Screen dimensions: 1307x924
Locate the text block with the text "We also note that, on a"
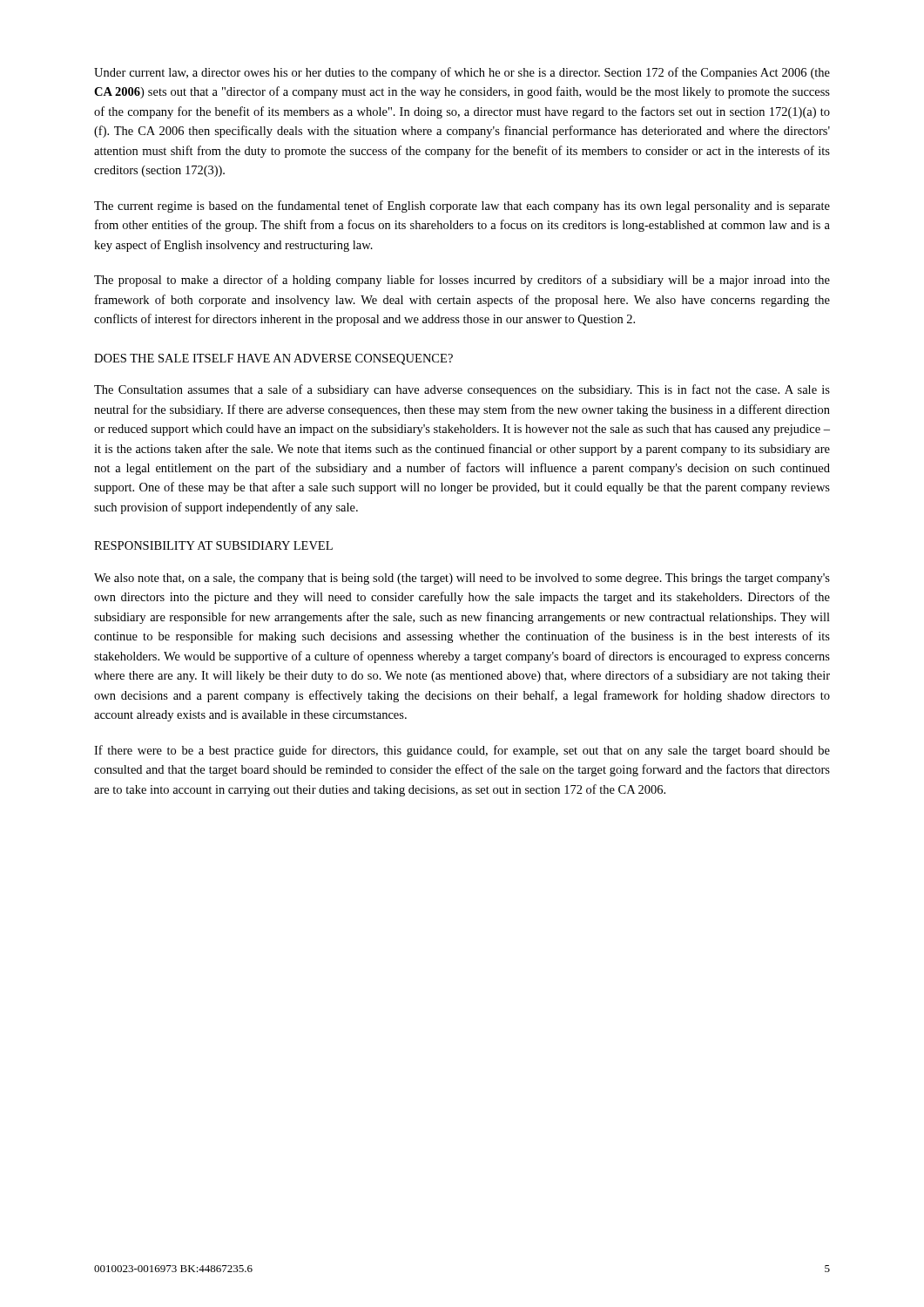pos(462,646)
